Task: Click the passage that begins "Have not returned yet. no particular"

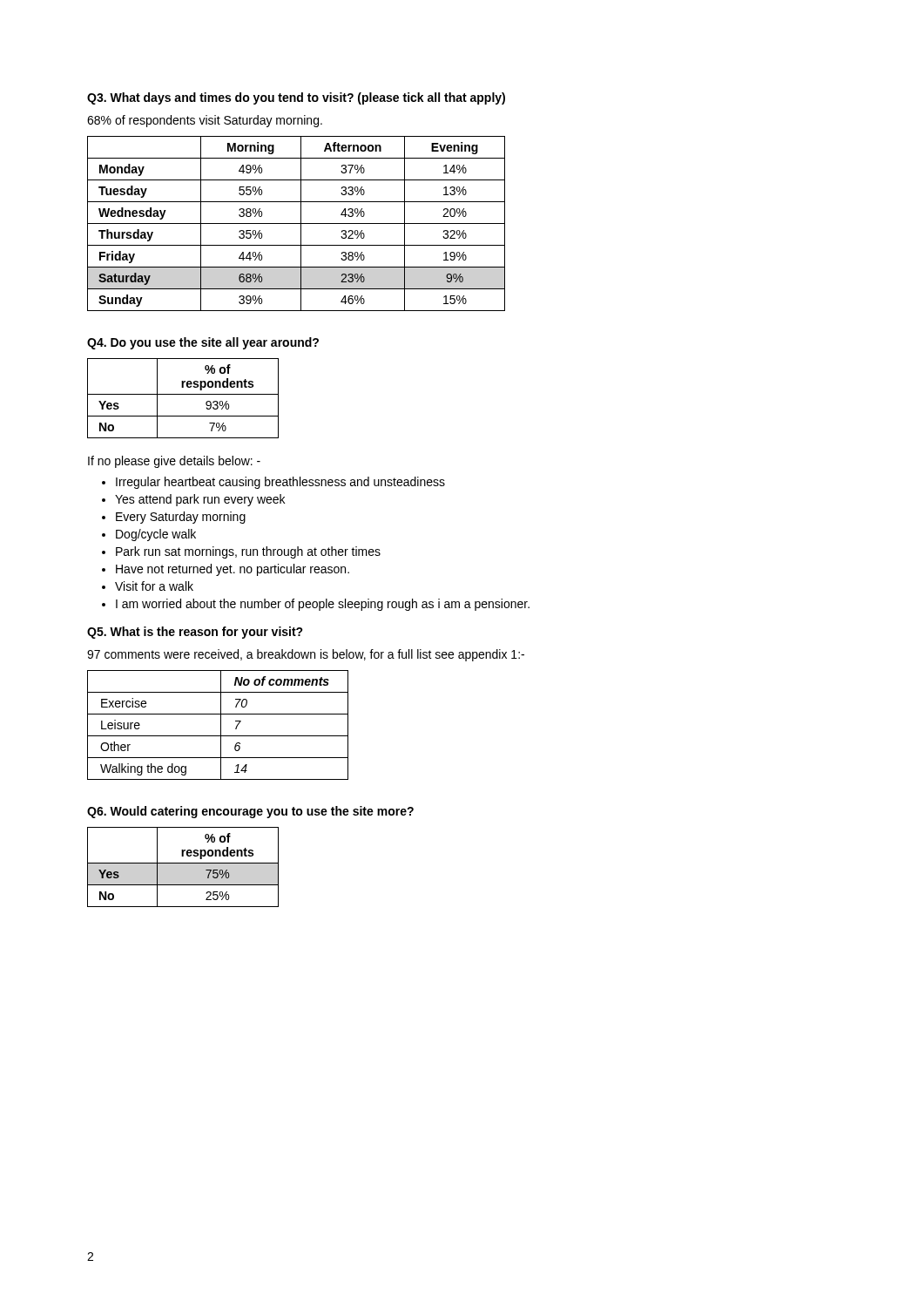Action: pyautogui.click(x=233, y=570)
